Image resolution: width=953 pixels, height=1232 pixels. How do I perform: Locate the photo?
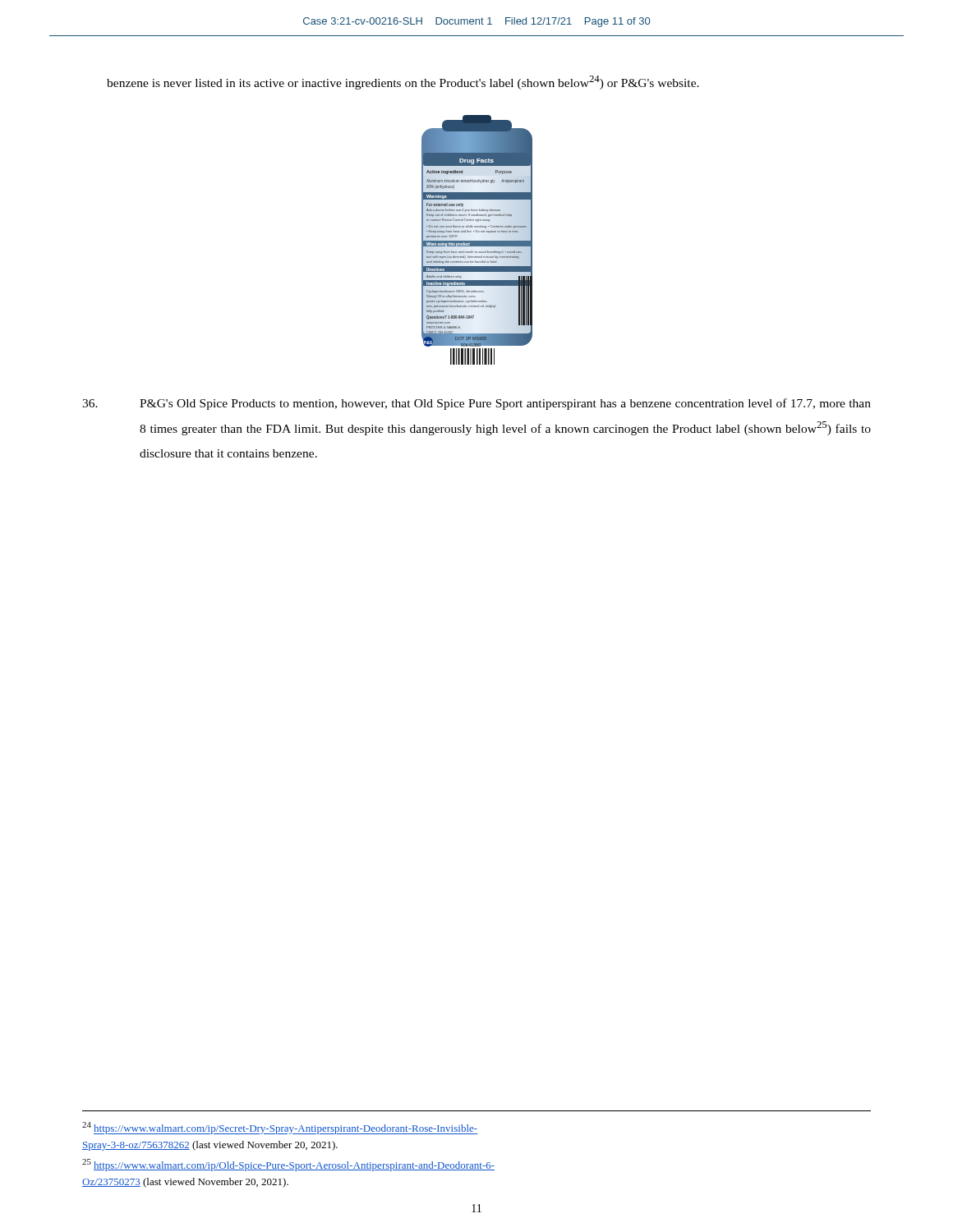(x=476, y=239)
